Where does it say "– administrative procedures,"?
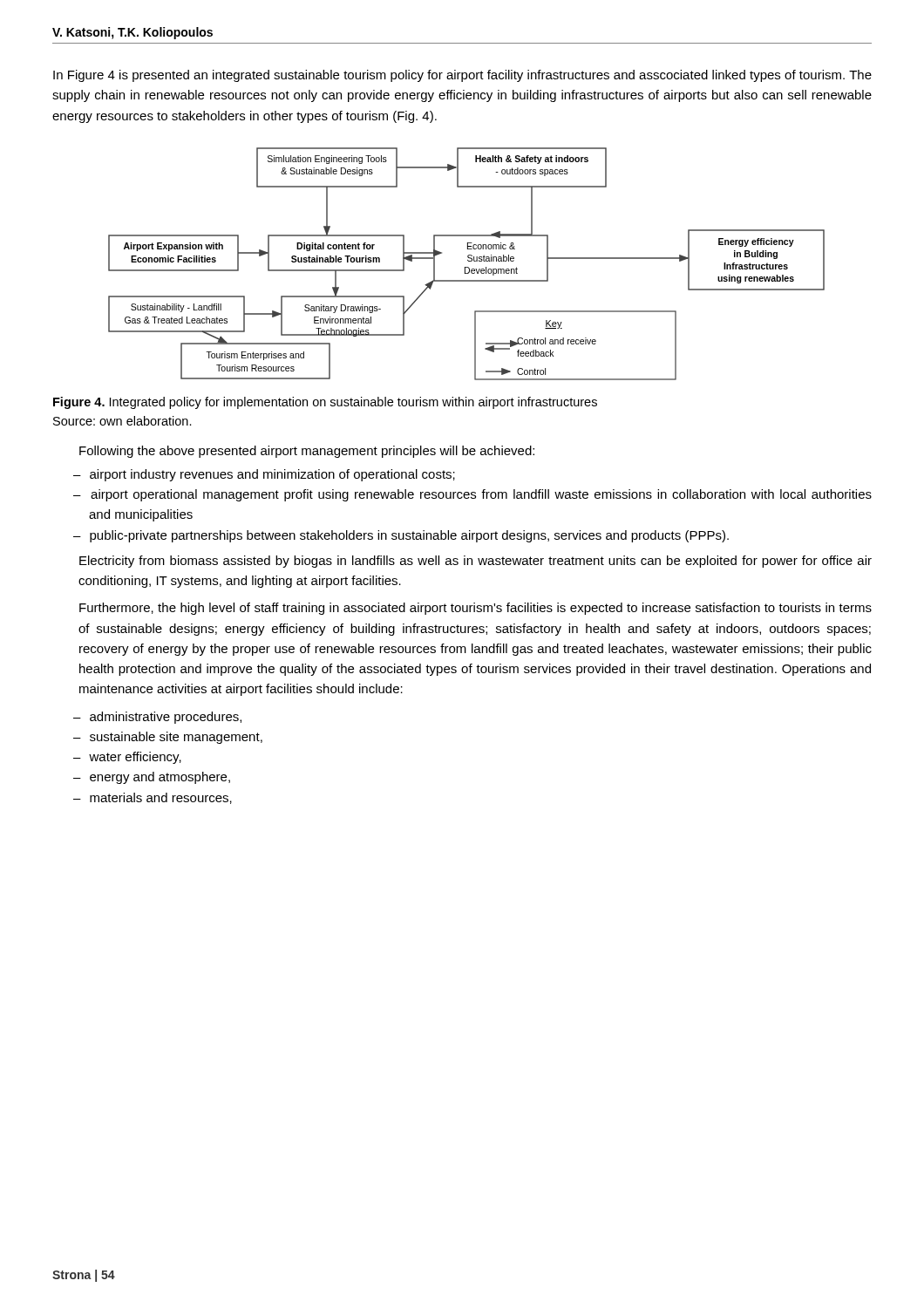 coord(158,716)
